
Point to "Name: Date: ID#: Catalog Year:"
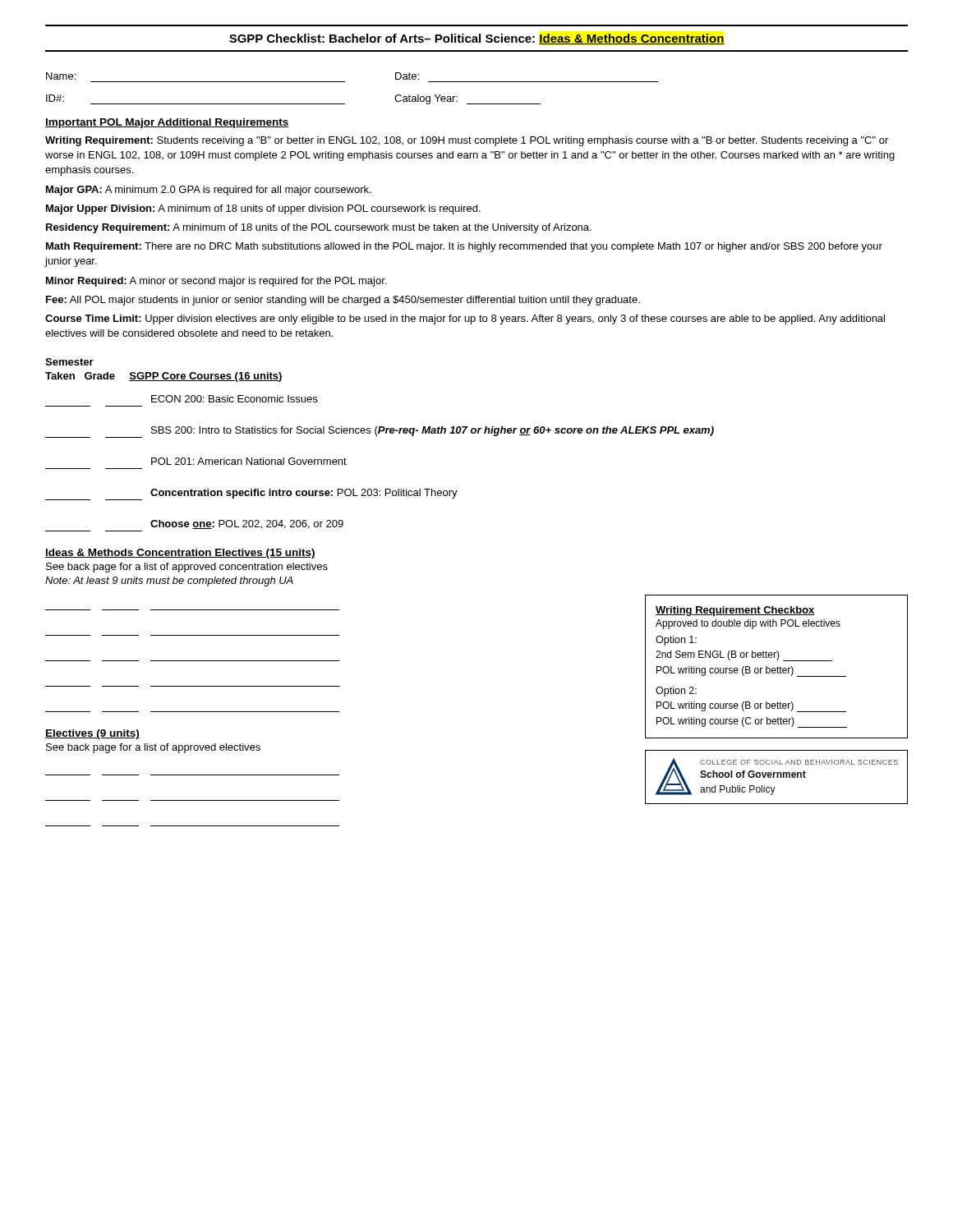click(x=476, y=85)
